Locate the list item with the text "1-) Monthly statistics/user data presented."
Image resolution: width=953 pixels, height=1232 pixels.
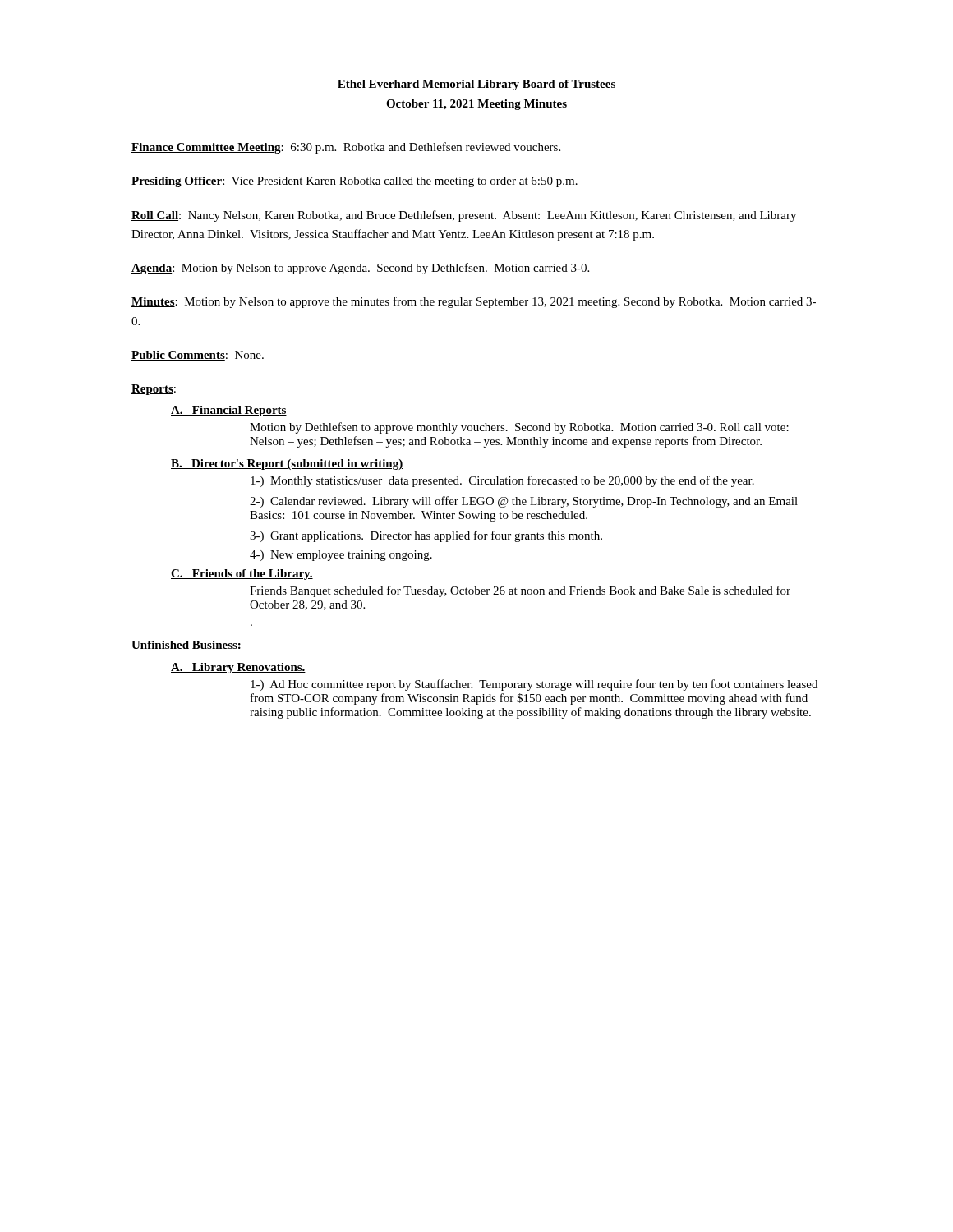pos(502,481)
